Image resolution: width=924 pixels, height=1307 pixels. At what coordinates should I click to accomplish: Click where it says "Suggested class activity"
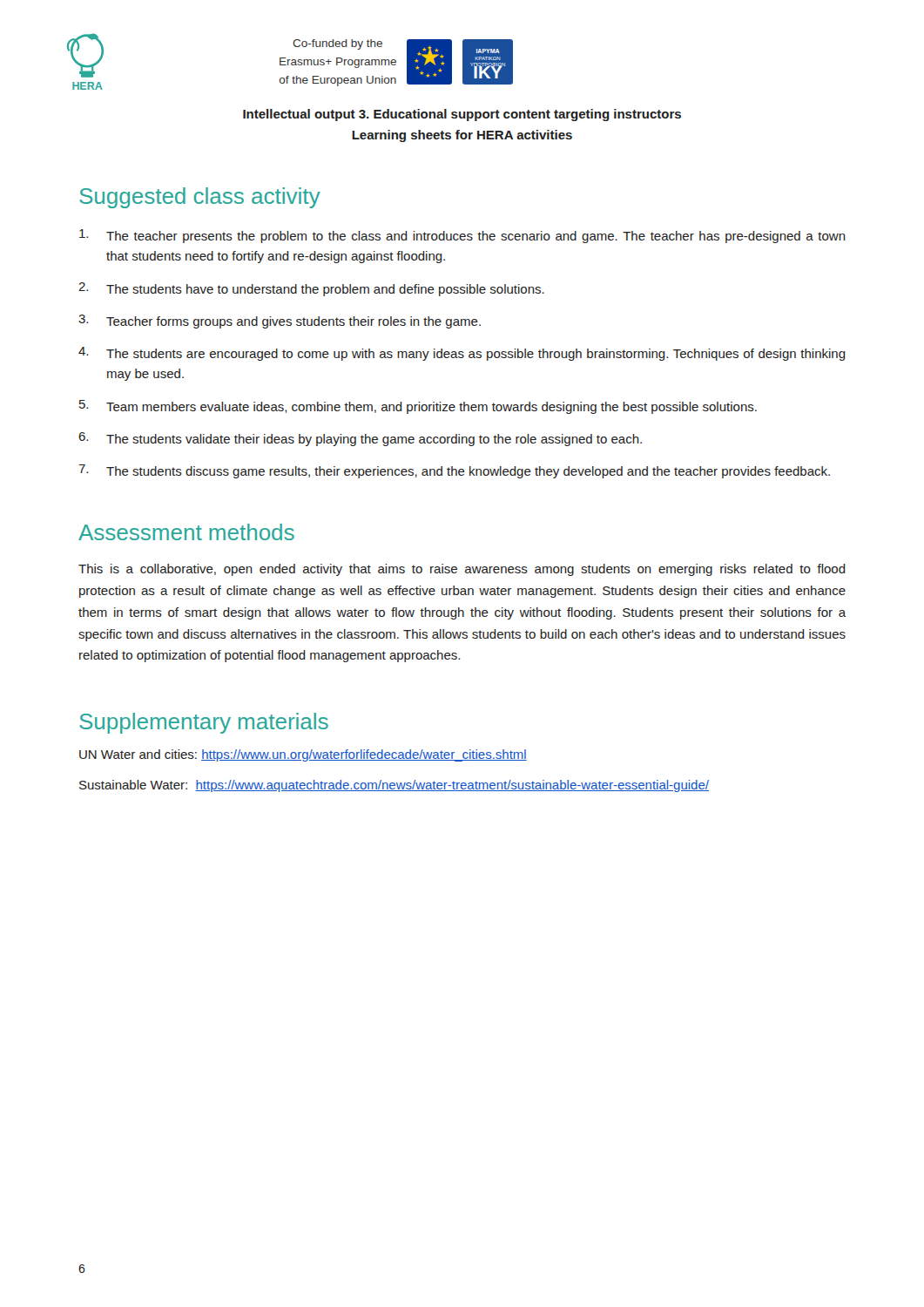tap(199, 196)
